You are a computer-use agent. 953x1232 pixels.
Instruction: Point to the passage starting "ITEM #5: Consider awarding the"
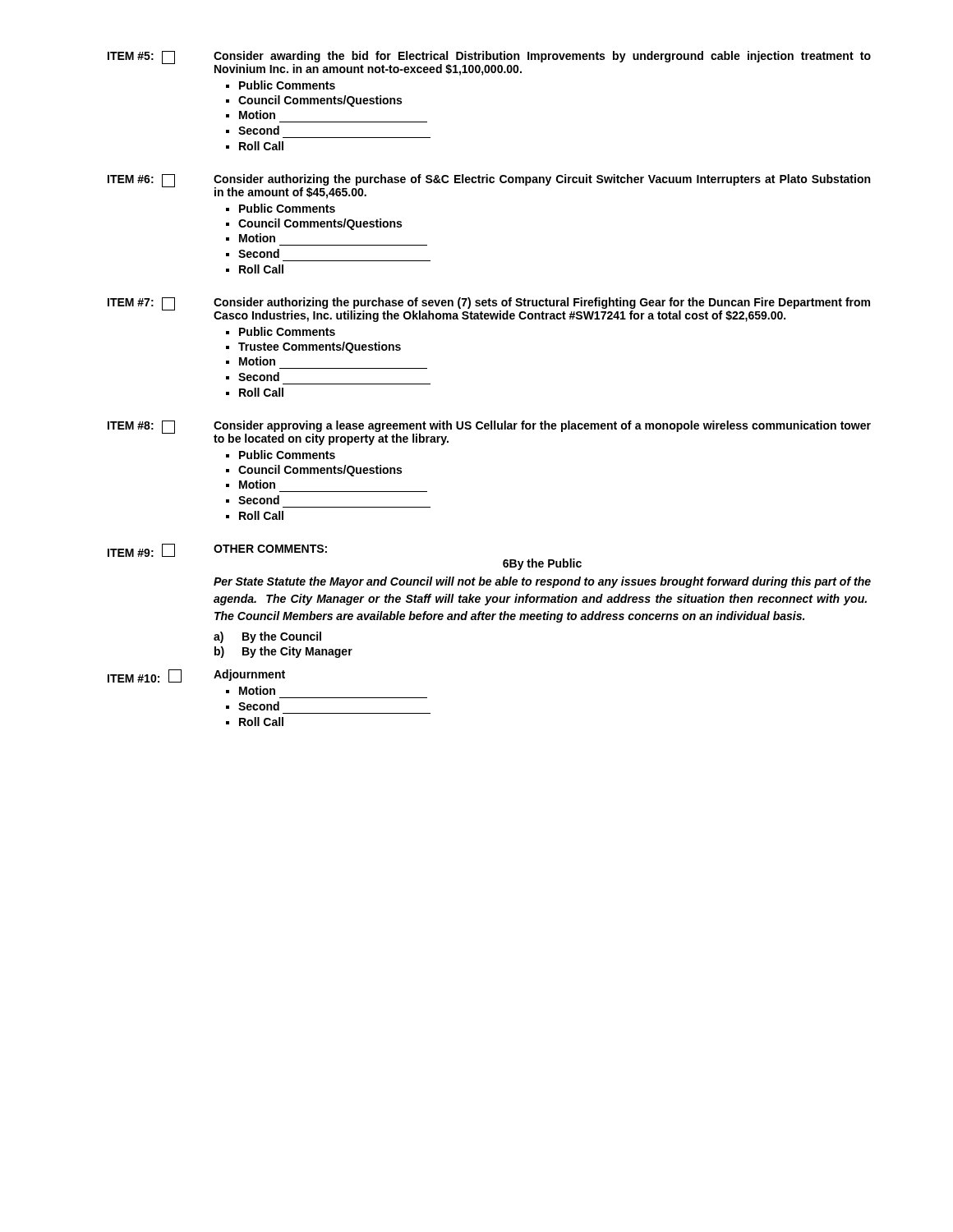click(x=489, y=63)
